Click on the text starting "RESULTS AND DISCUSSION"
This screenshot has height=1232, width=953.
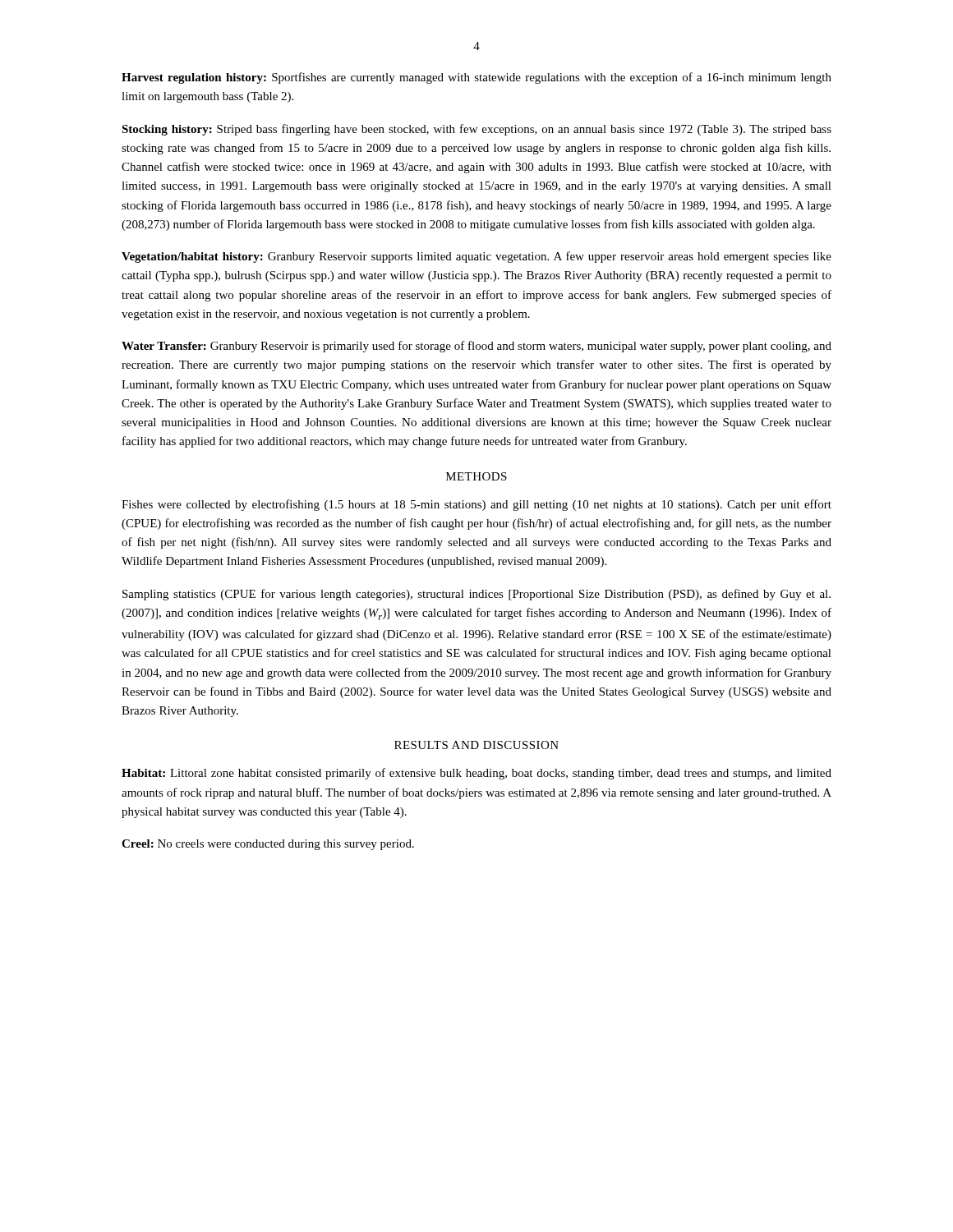pos(476,745)
